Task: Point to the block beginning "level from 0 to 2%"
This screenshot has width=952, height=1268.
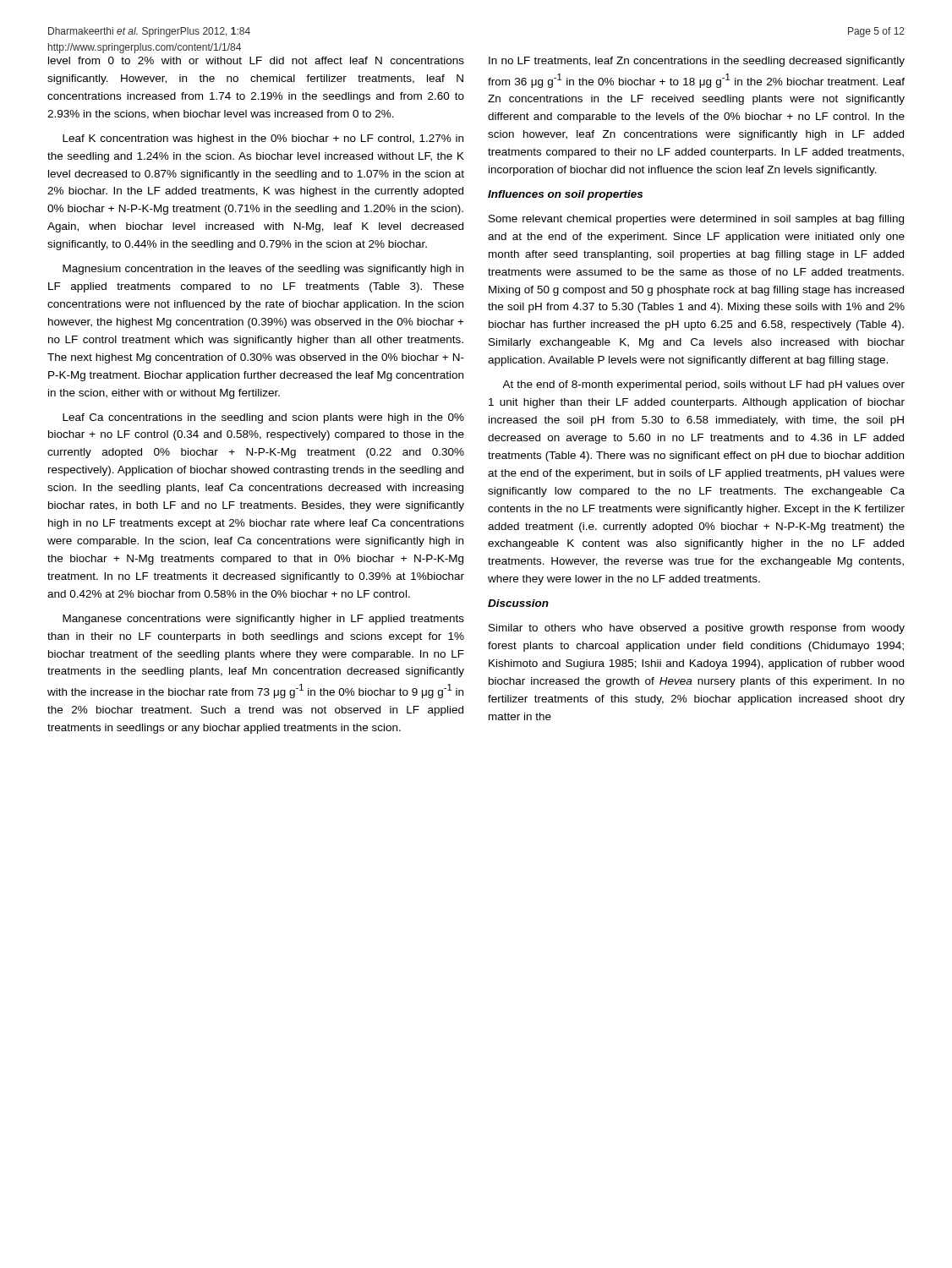Action: [x=256, y=395]
